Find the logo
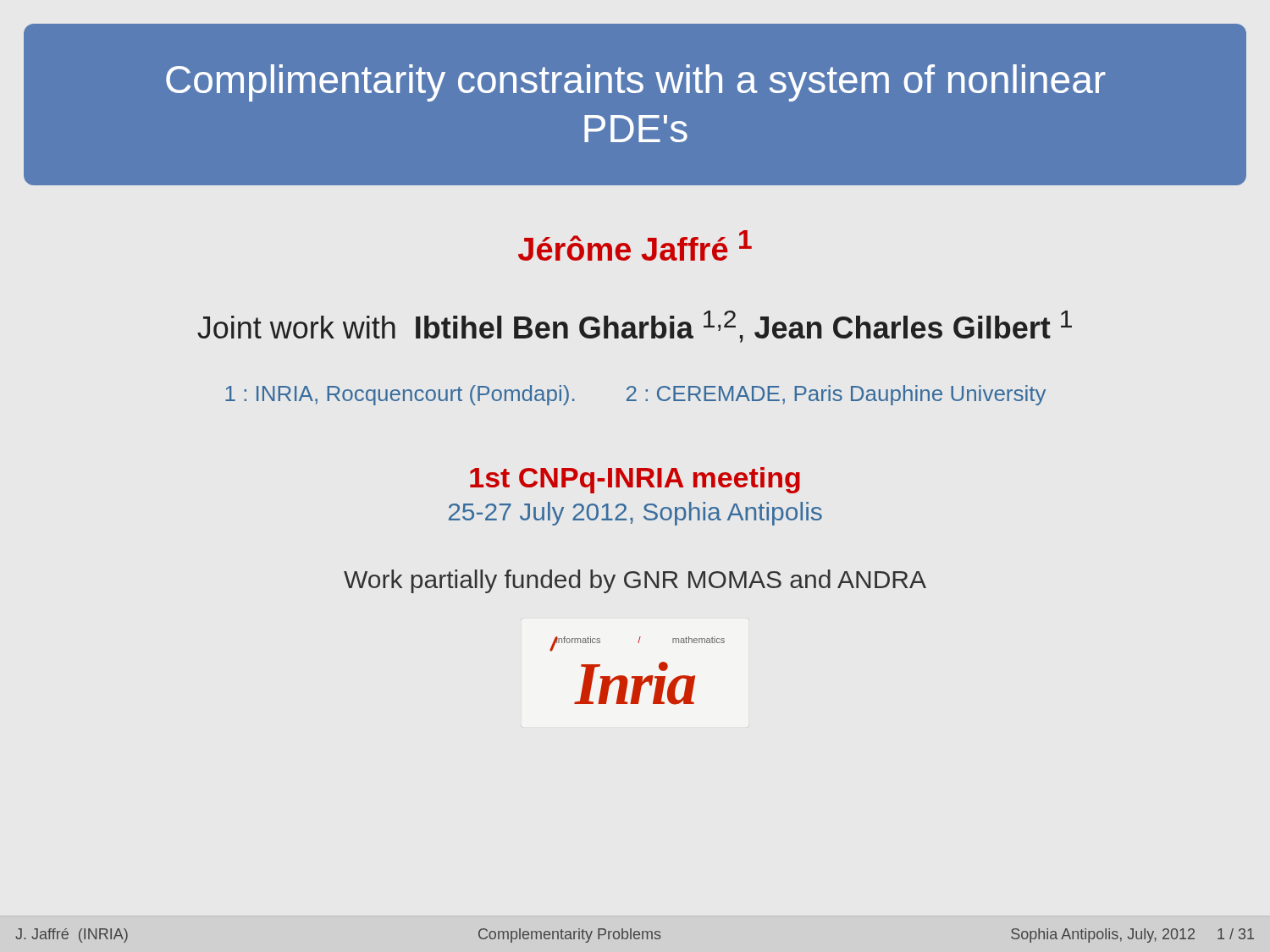Screen dimensions: 952x1270 635,673
